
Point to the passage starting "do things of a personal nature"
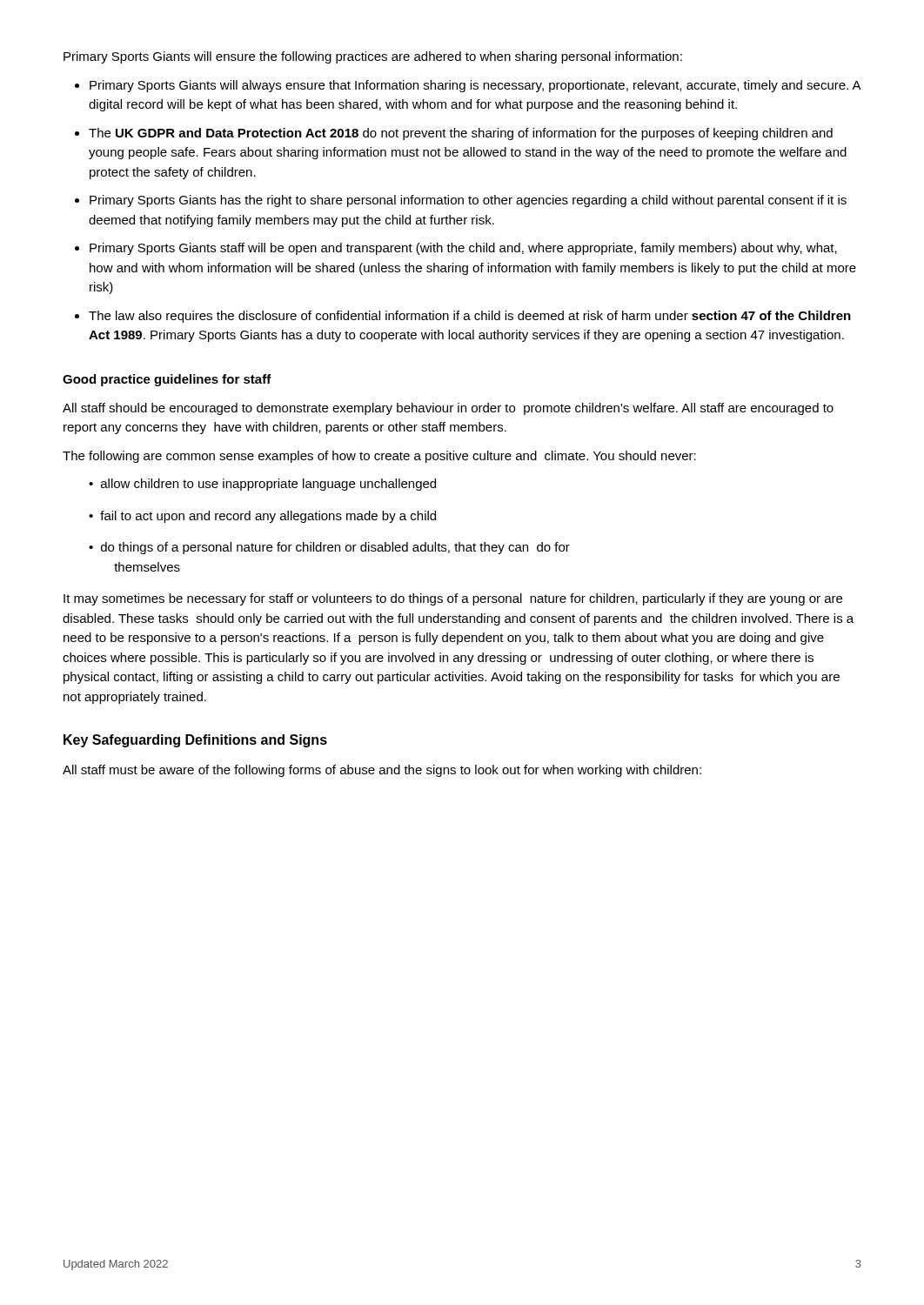tap(329, 557)
